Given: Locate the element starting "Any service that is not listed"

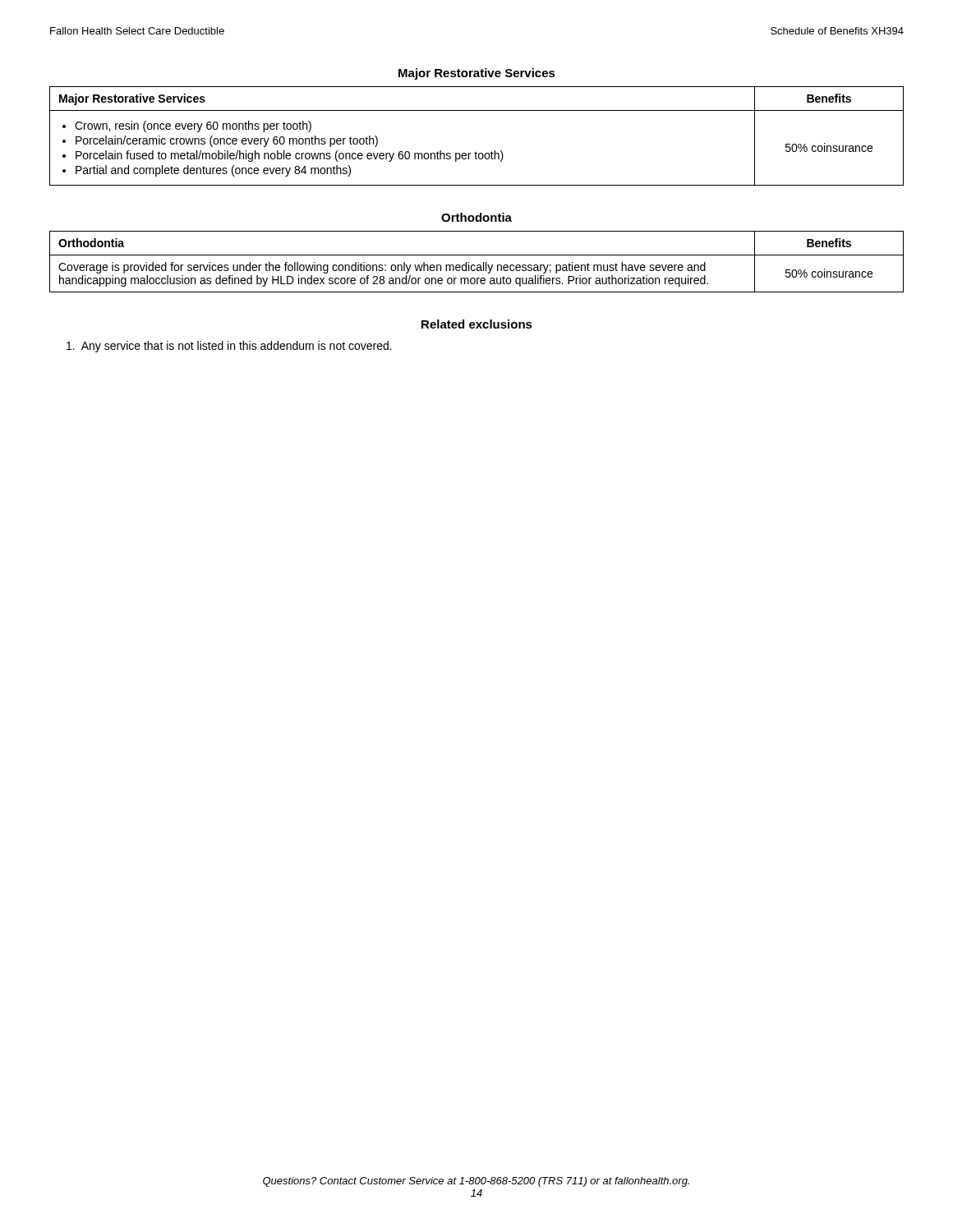Looking at the screenshot, I should (x=229, y=346).
